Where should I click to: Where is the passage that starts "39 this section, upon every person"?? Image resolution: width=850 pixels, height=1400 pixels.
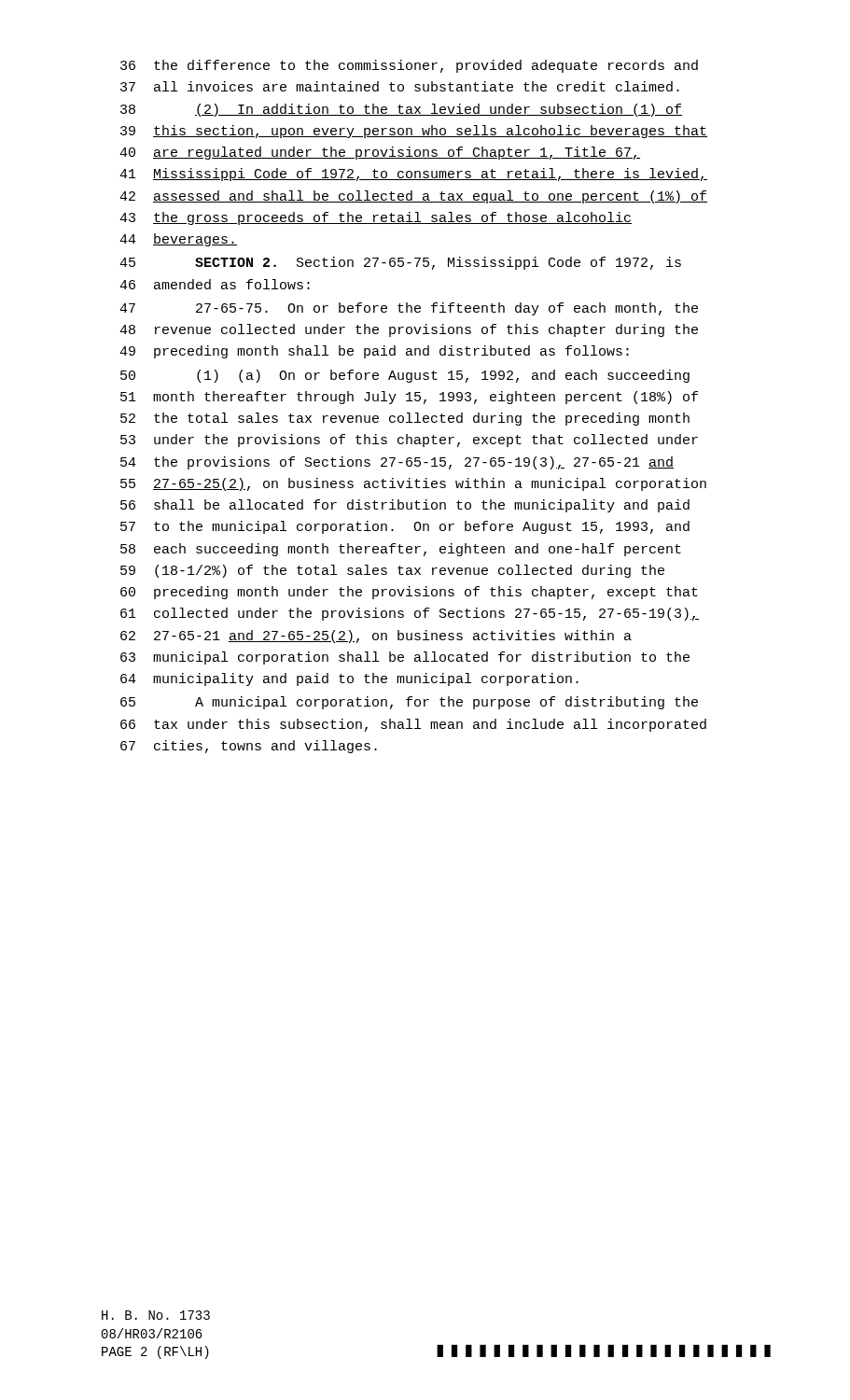(x=438, y=132)
